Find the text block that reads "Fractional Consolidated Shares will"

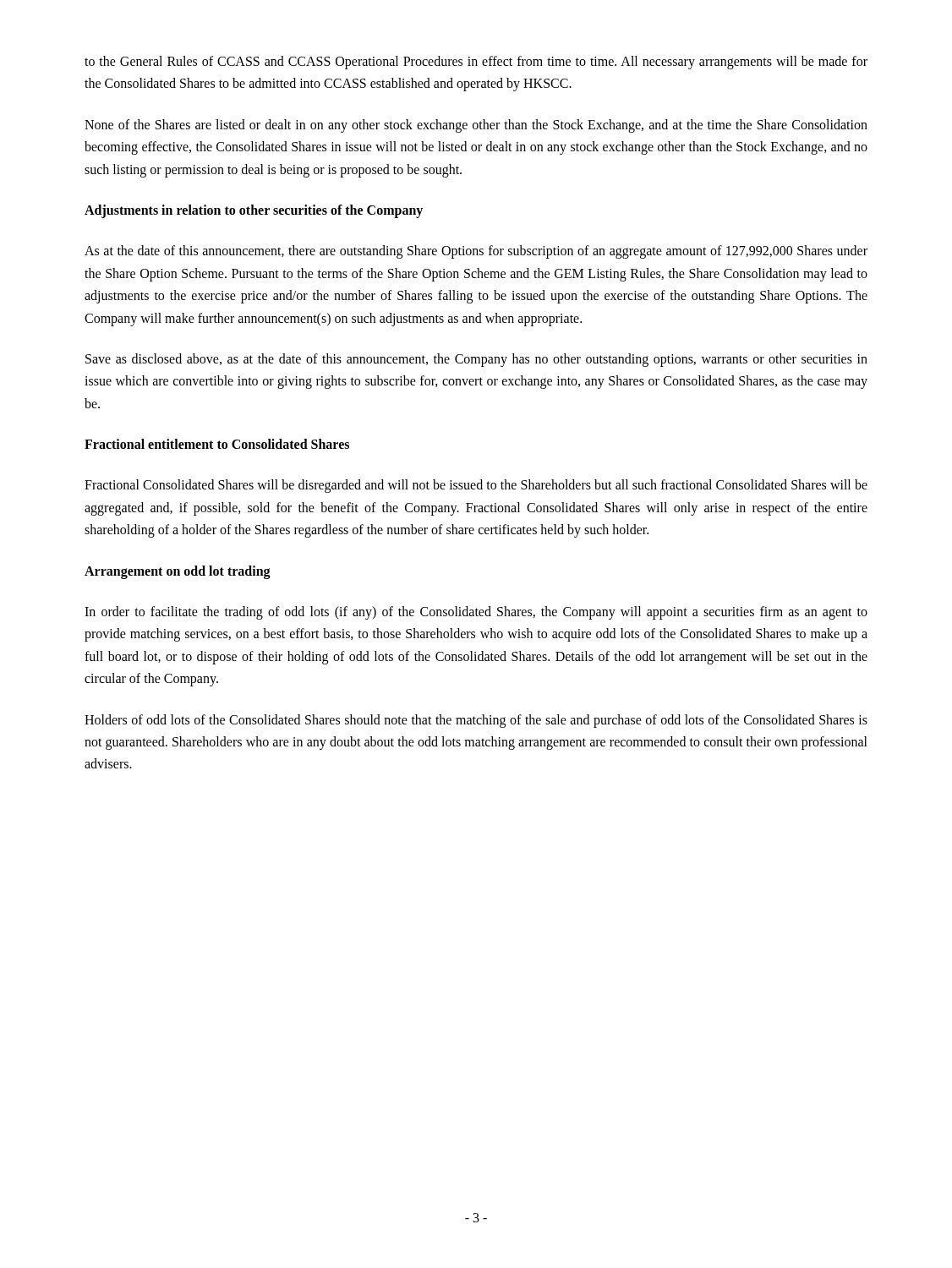[476, 508]
